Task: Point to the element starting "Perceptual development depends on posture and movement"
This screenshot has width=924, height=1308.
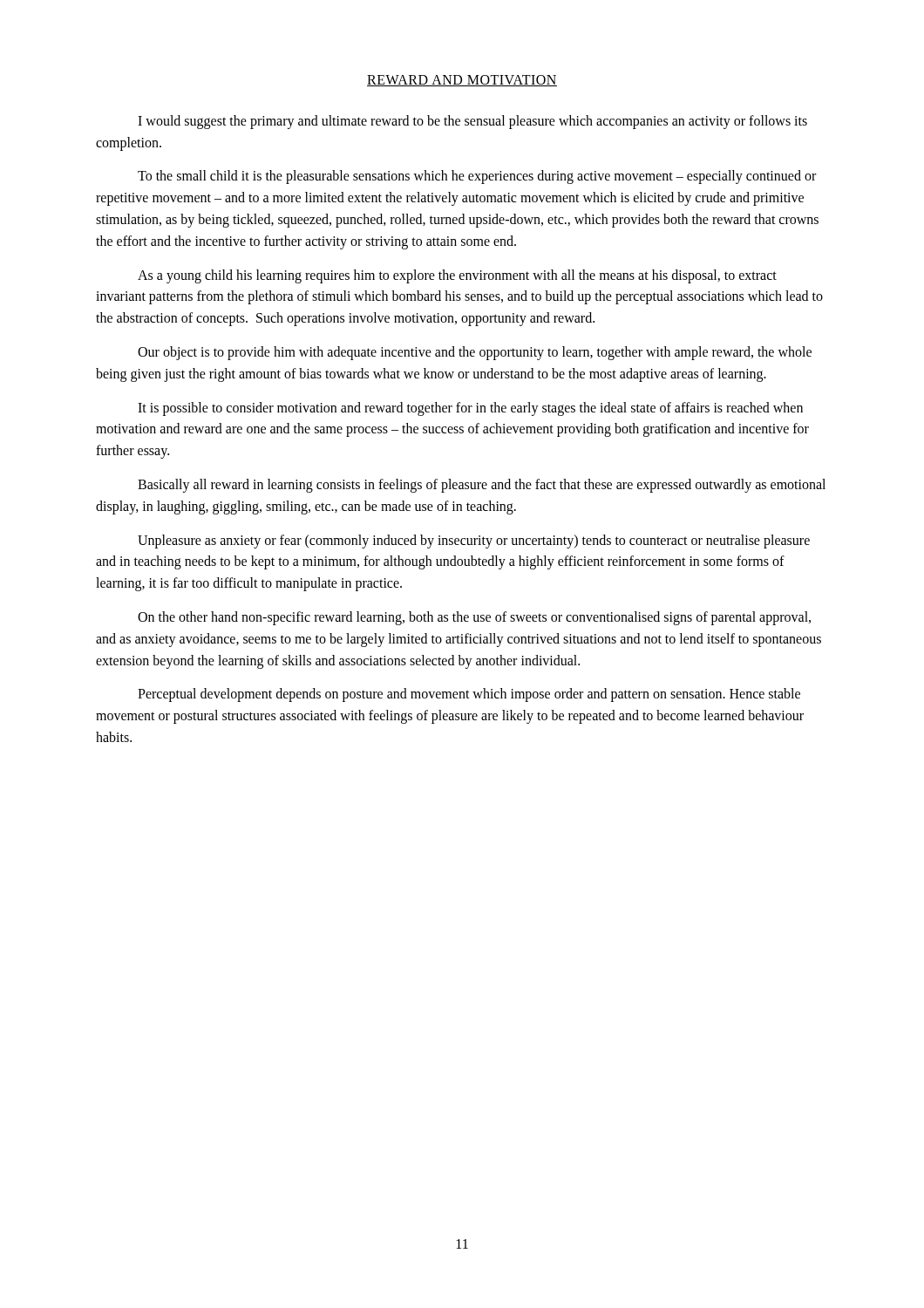Action: [450, 716]
